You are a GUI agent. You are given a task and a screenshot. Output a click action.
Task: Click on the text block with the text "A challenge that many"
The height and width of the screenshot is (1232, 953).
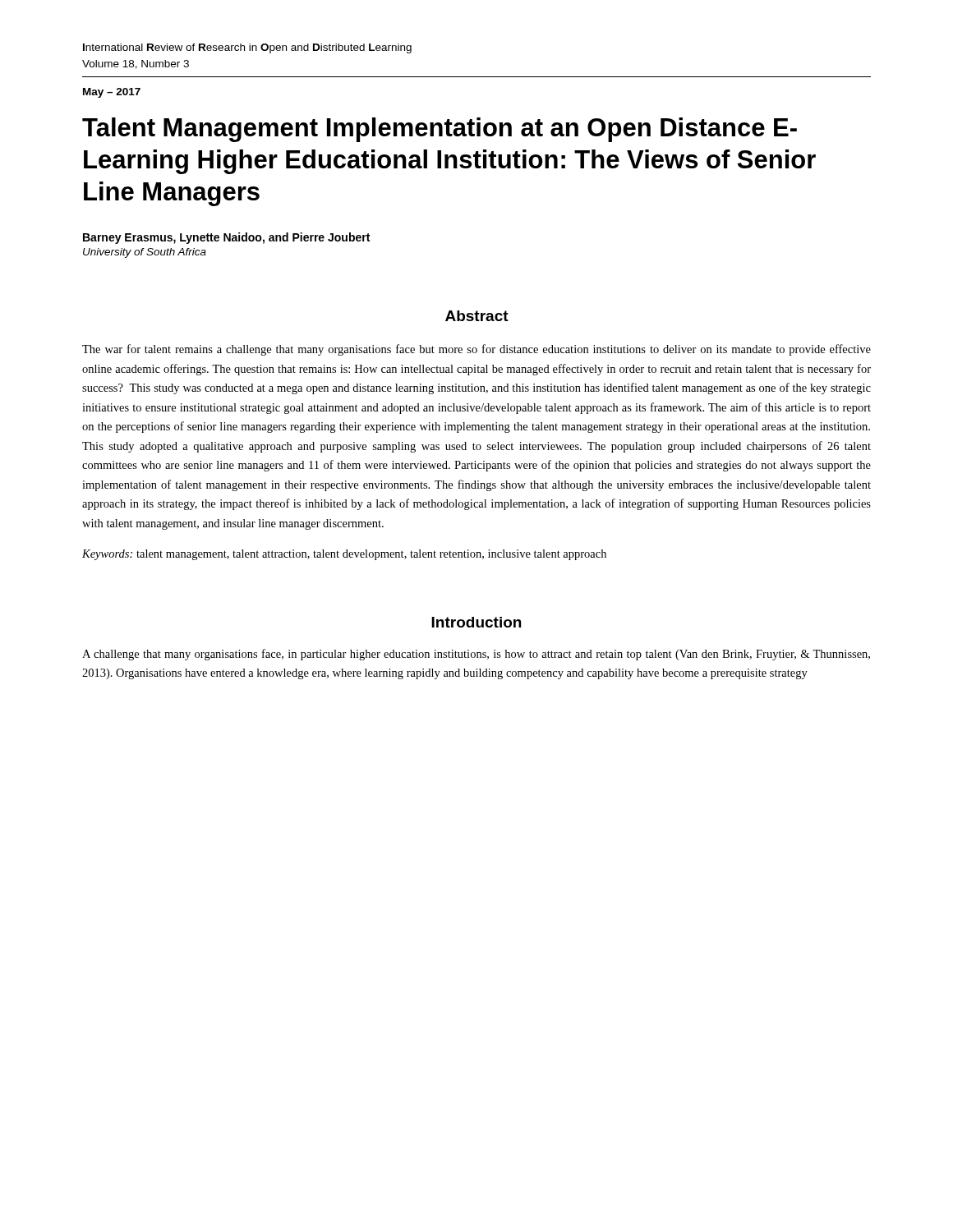476,663
